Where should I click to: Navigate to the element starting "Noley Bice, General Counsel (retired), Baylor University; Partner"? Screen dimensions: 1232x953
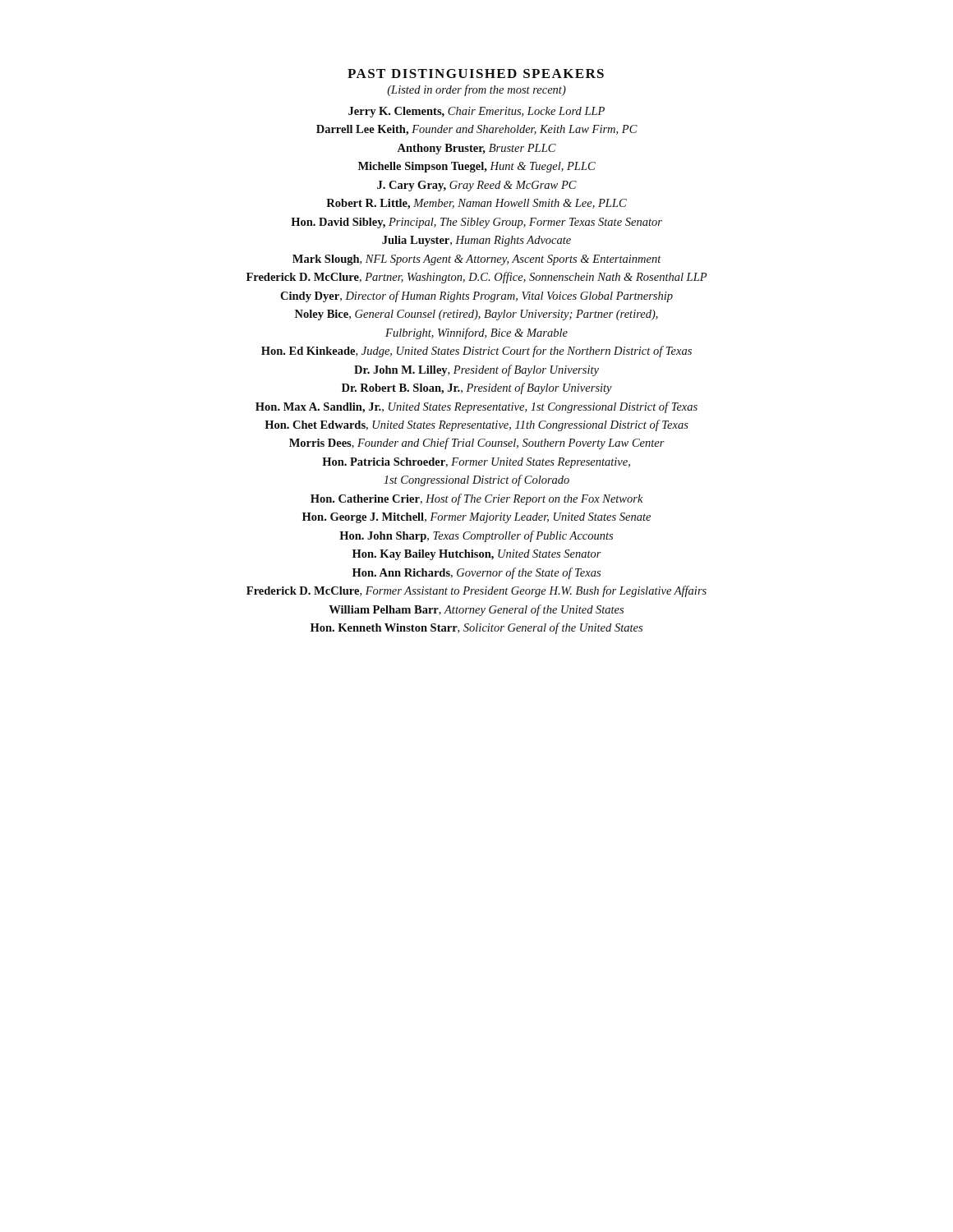point(476,323)
